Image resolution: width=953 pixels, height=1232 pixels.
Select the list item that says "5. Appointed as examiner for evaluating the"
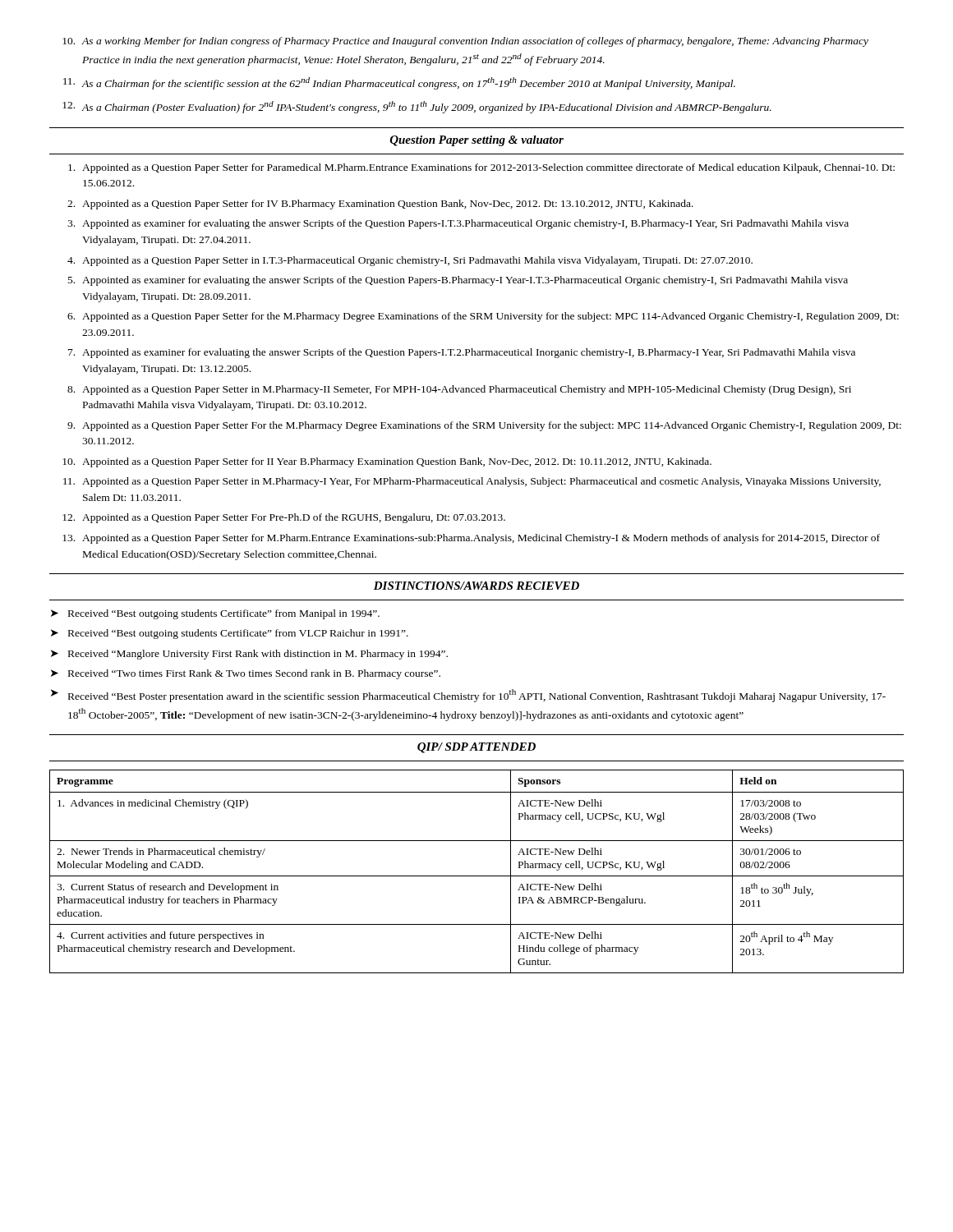pos(476,288)
